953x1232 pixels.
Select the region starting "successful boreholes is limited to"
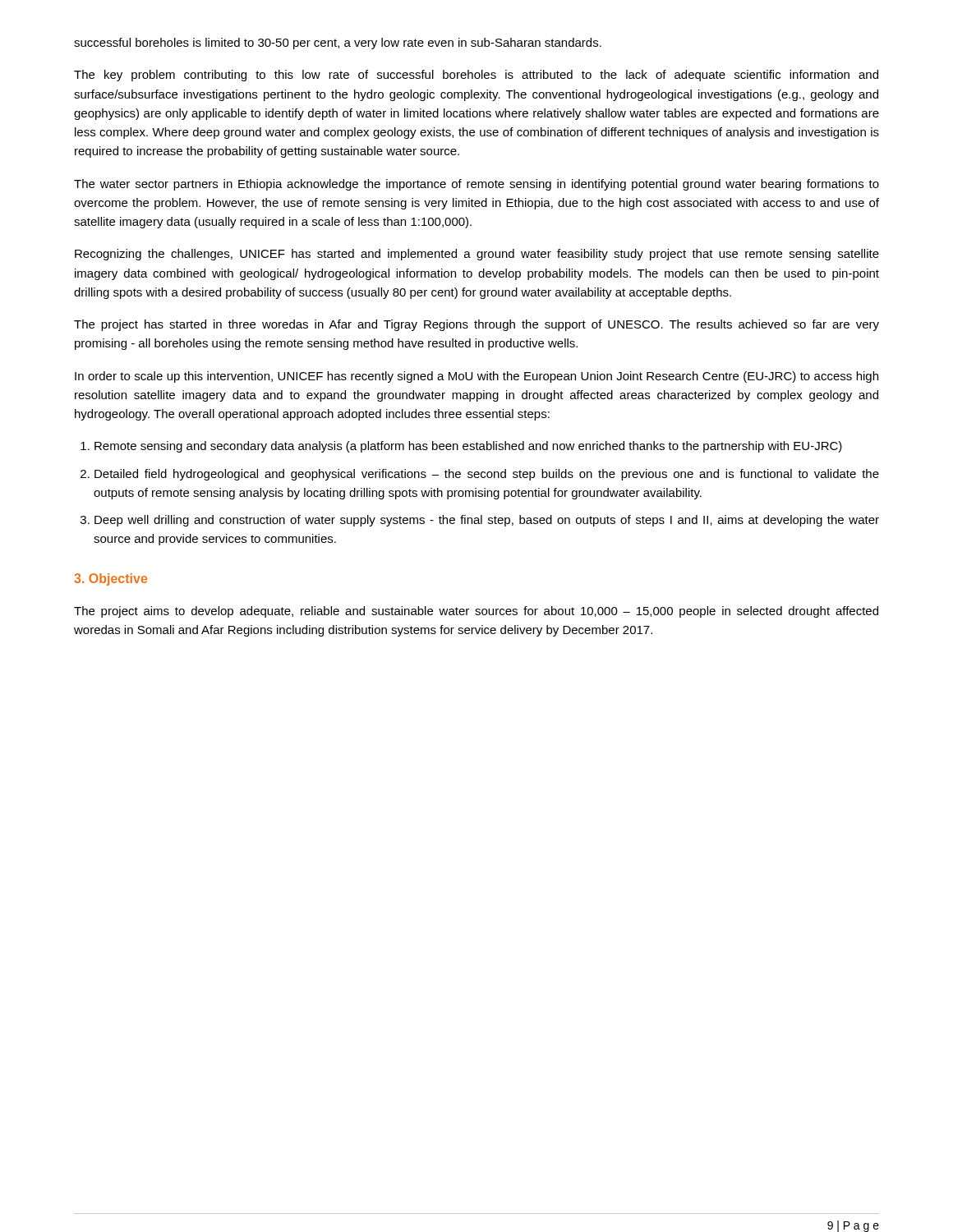coord(338,42)
